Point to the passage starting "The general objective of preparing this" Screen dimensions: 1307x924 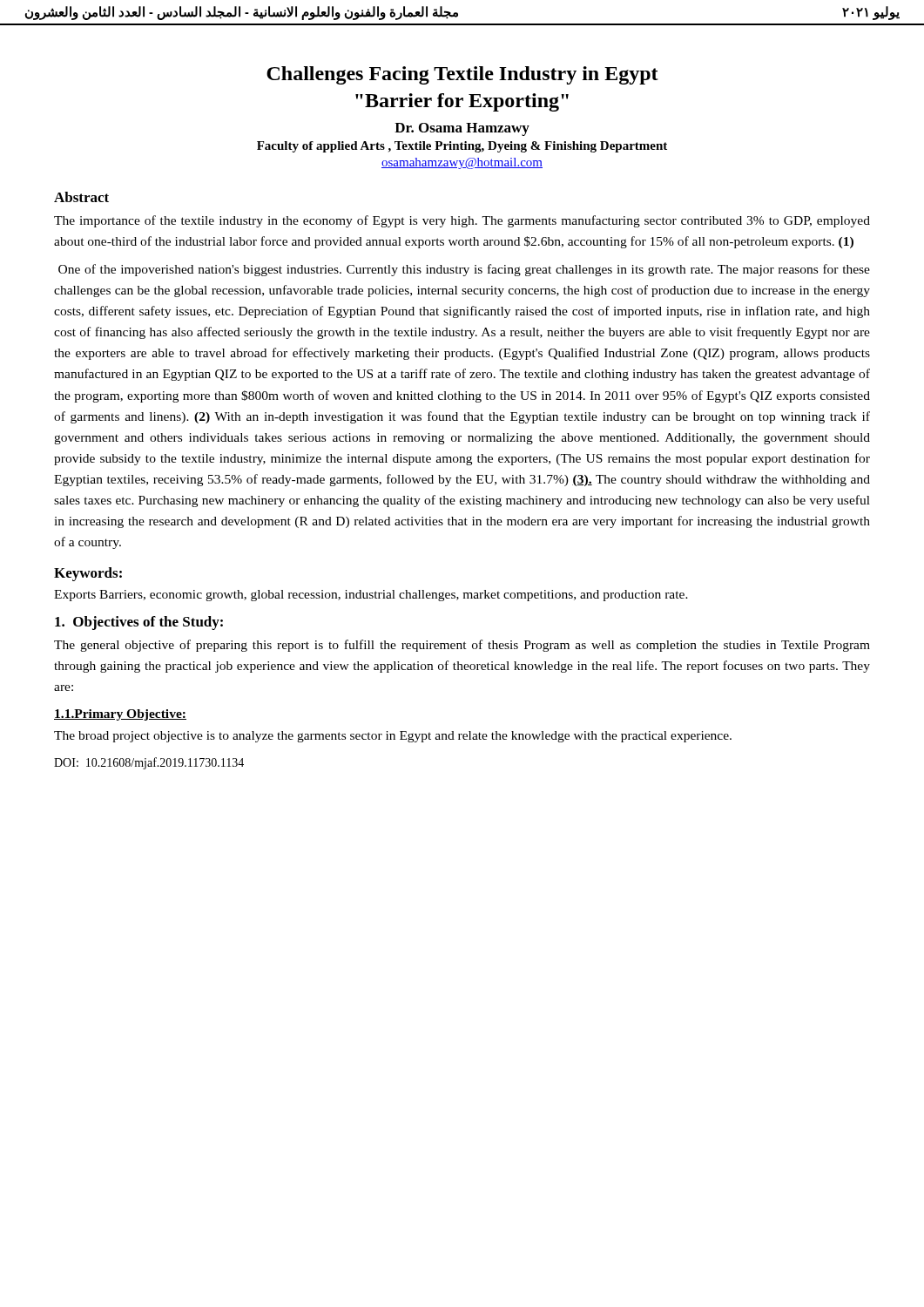pos(462,665)
